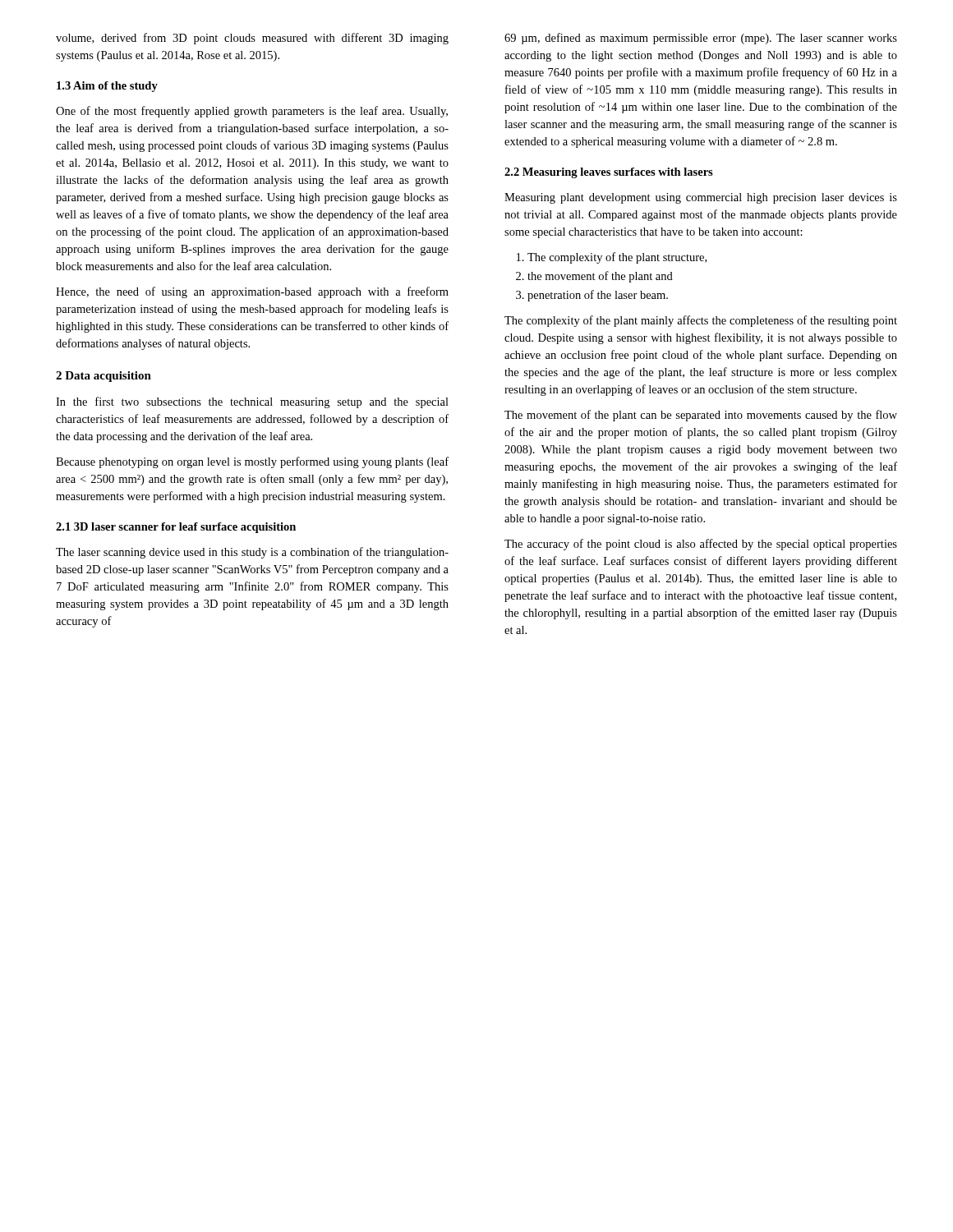Select the element starting "2.2 Measuring leaves surfaces with lasers"
The height and width of the screenshot is (1232, 953).
click(x=701, y=172)
